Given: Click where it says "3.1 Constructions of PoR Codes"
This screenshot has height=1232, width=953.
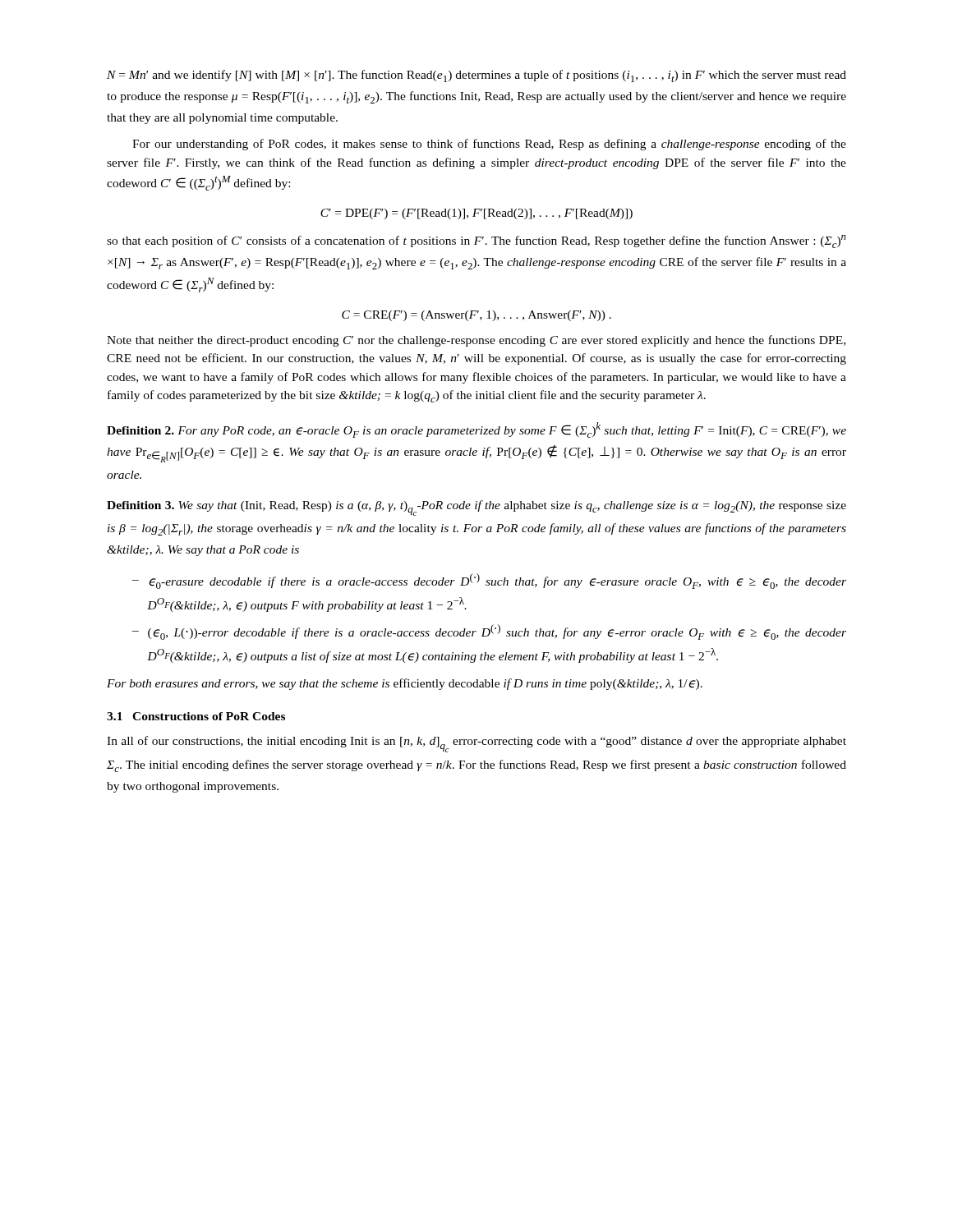Looking at the screenshot, I should (x=196, y=716).
